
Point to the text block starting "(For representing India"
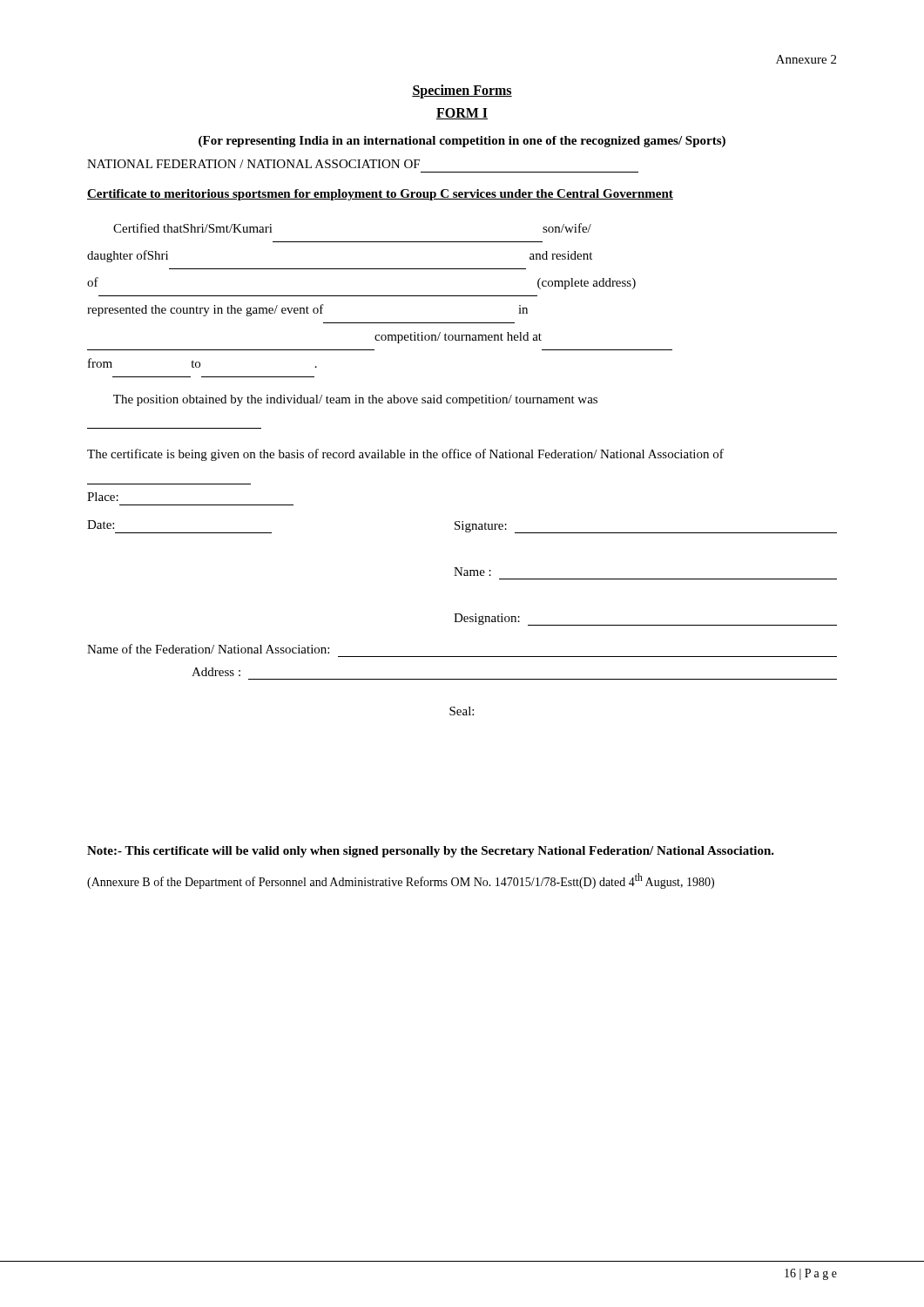point(462,140)
